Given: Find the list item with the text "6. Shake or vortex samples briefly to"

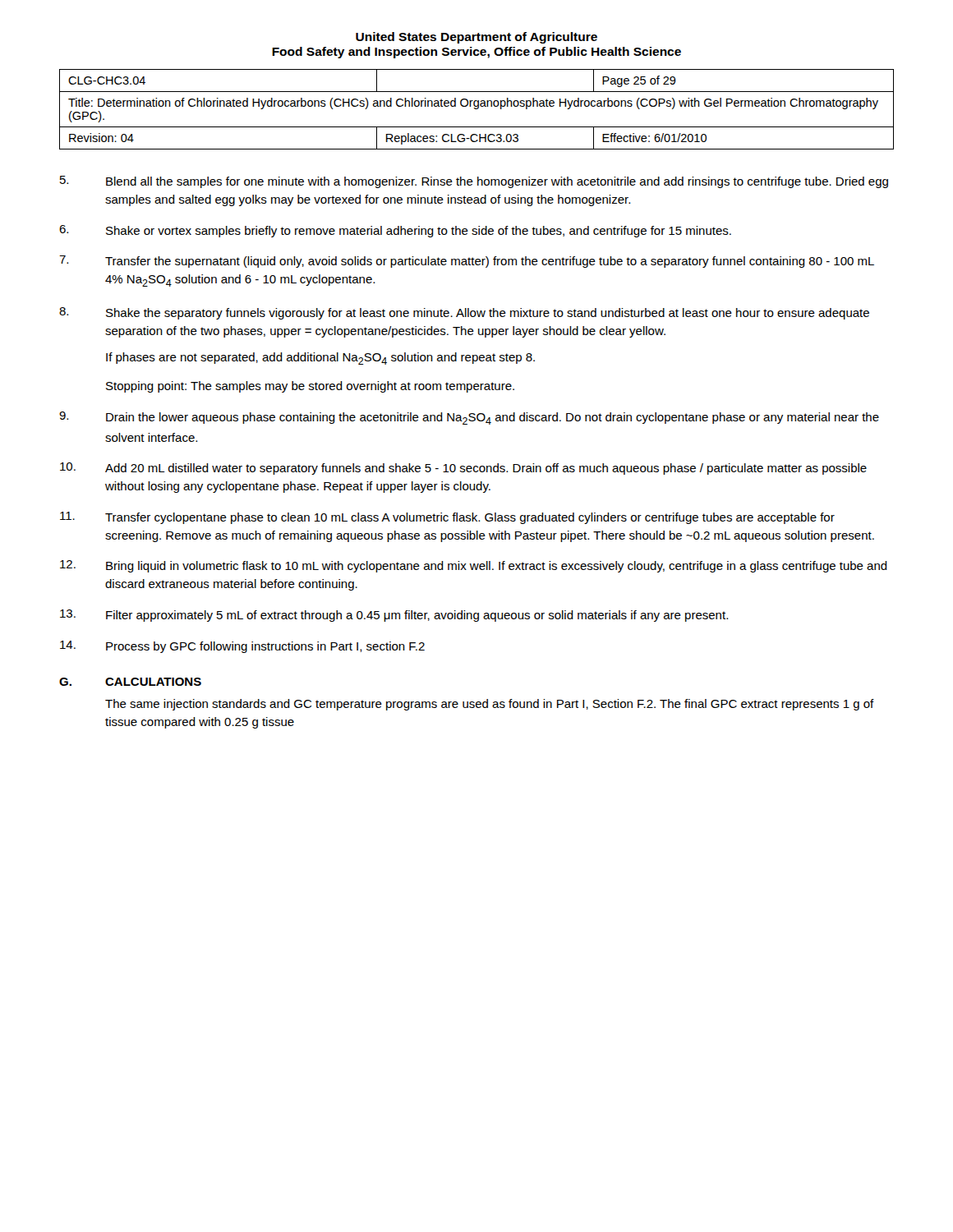Looking at the screenshot, I should pos(476,230).
